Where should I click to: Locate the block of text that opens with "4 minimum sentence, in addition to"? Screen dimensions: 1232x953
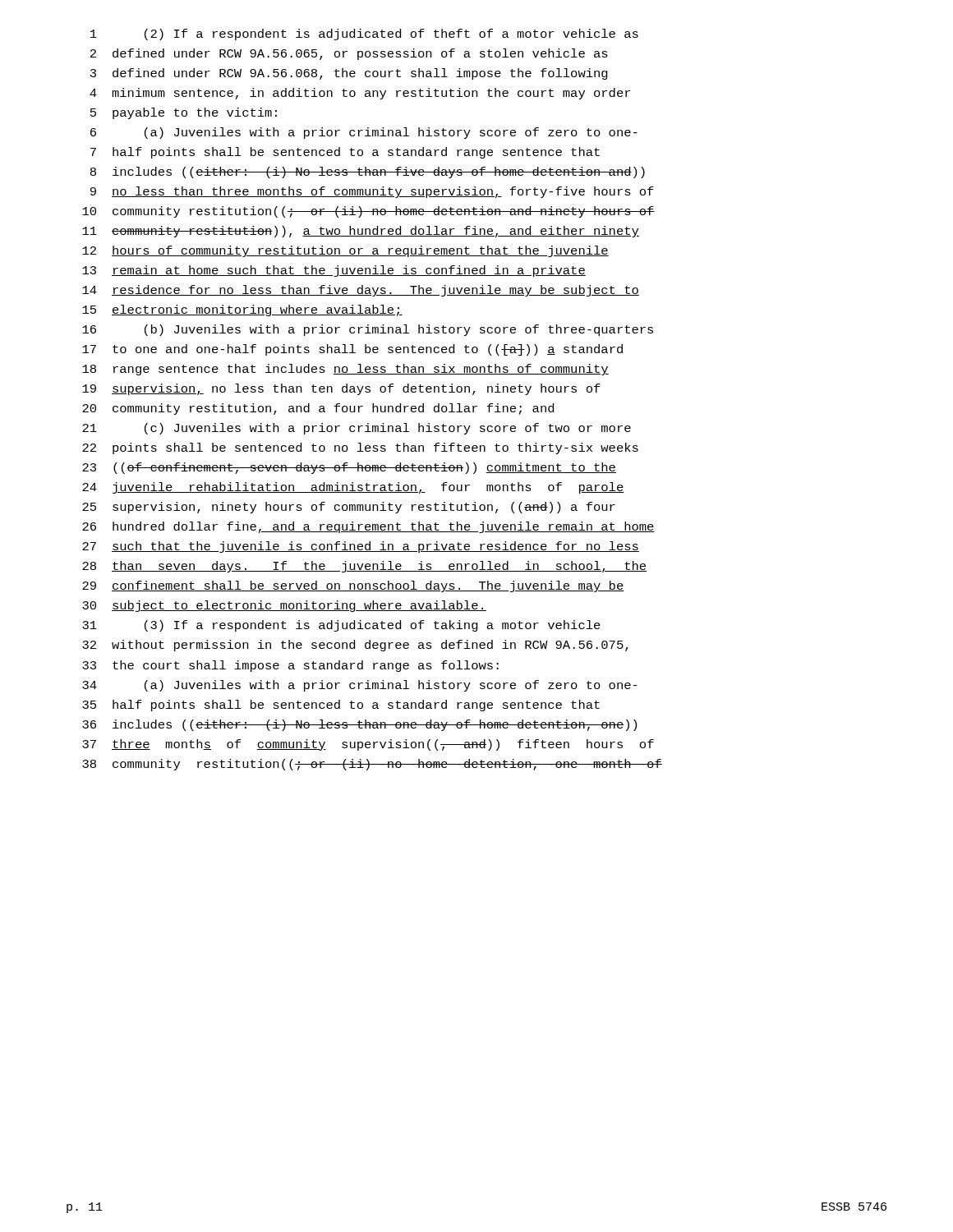pos(476,94)
